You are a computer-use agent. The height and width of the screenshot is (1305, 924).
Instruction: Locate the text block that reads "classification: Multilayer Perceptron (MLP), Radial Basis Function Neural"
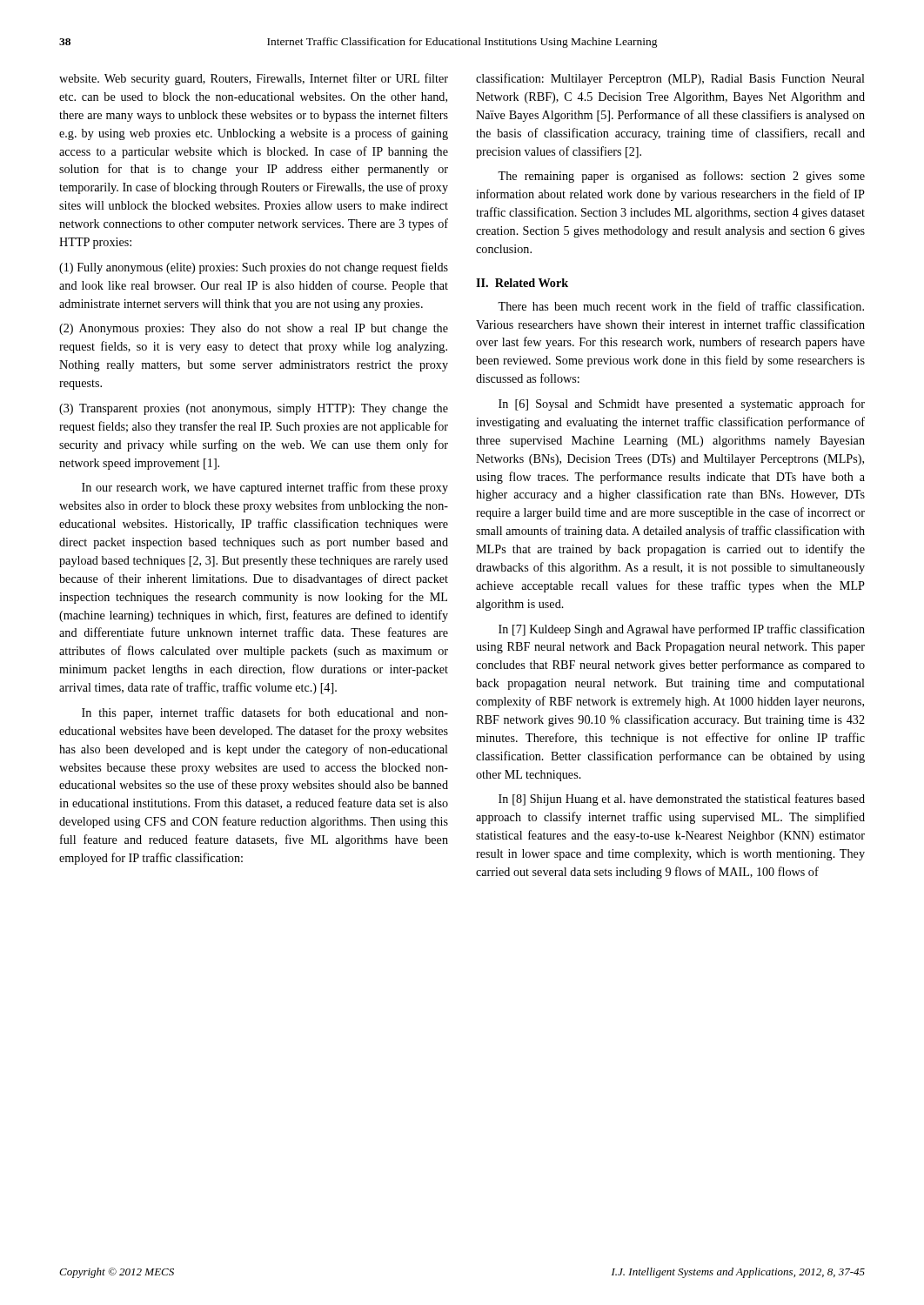click(670, 115)
